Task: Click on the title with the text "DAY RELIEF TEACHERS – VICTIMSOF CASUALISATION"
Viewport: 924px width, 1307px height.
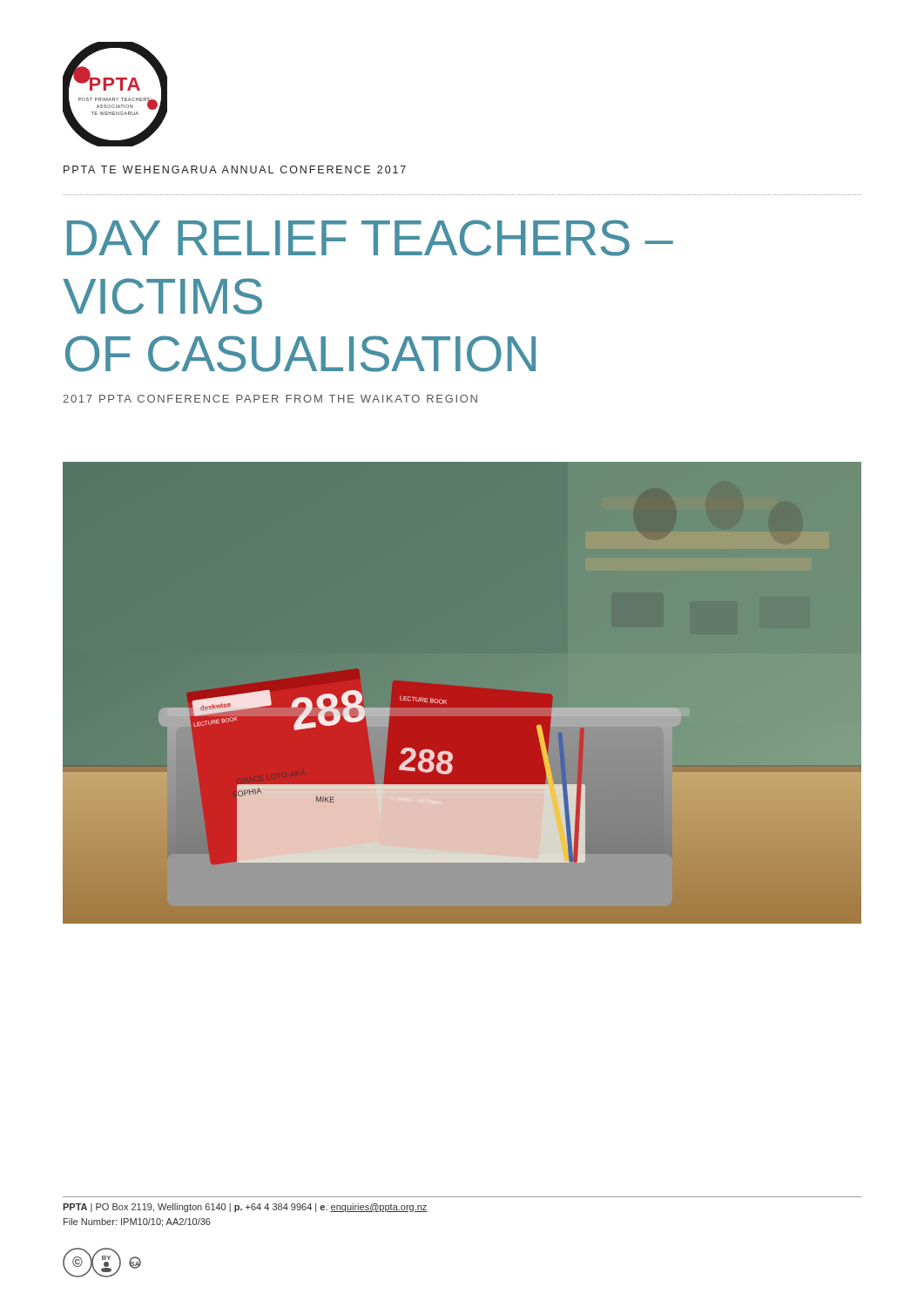Action: coord(370,238)
